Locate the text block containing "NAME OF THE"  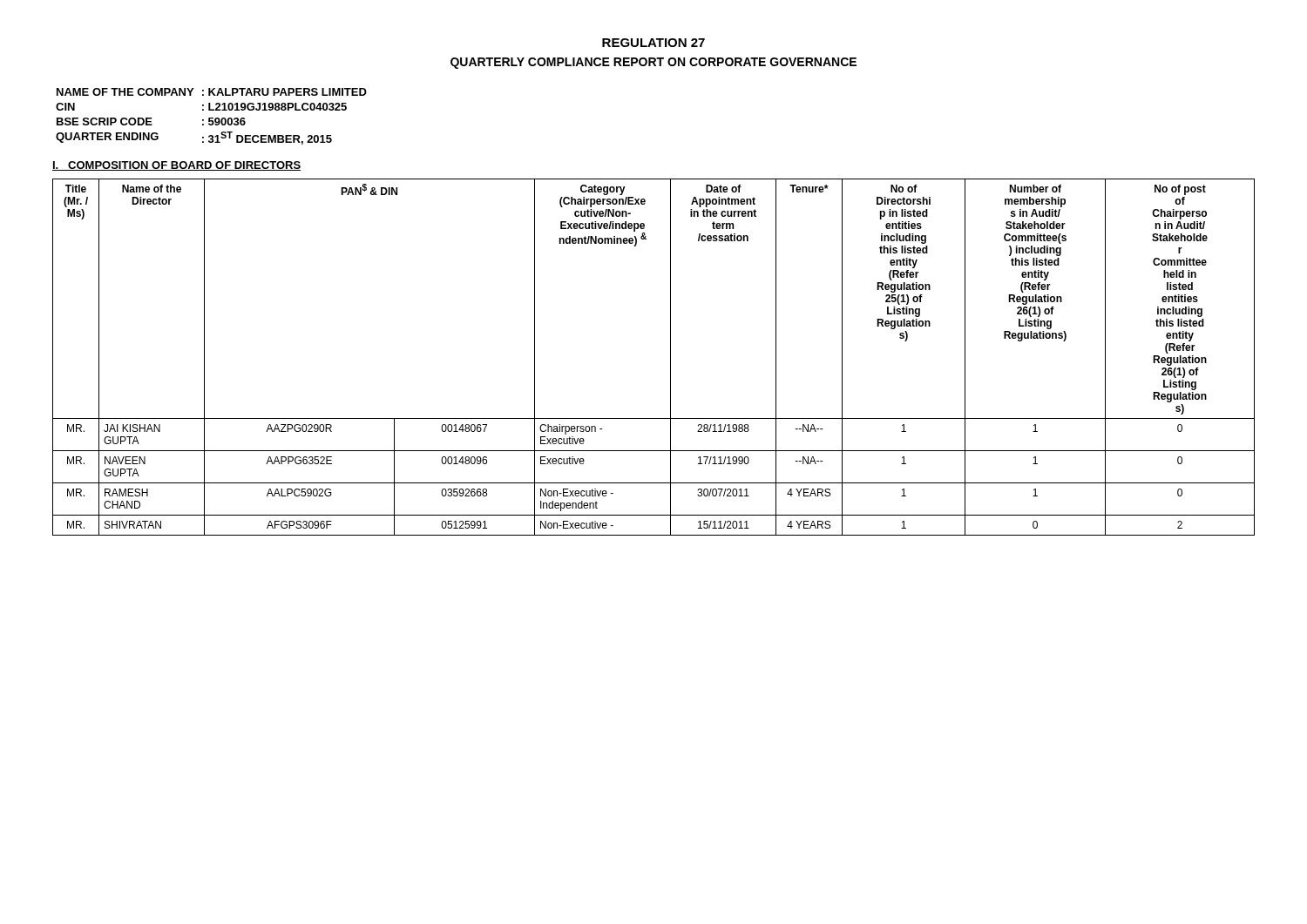(211, 116)
